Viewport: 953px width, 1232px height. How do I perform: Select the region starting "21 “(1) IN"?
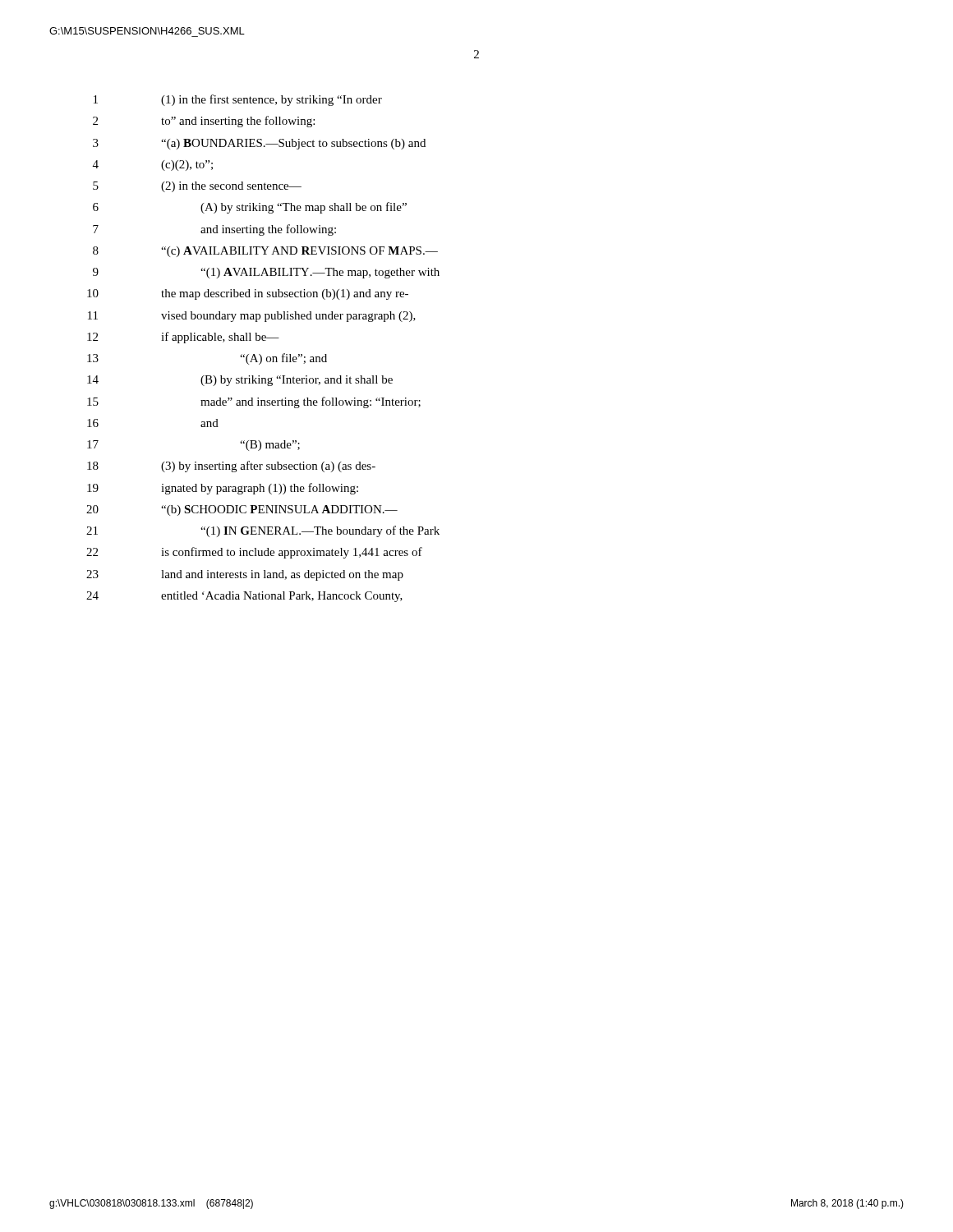click(x=263, y=531)
